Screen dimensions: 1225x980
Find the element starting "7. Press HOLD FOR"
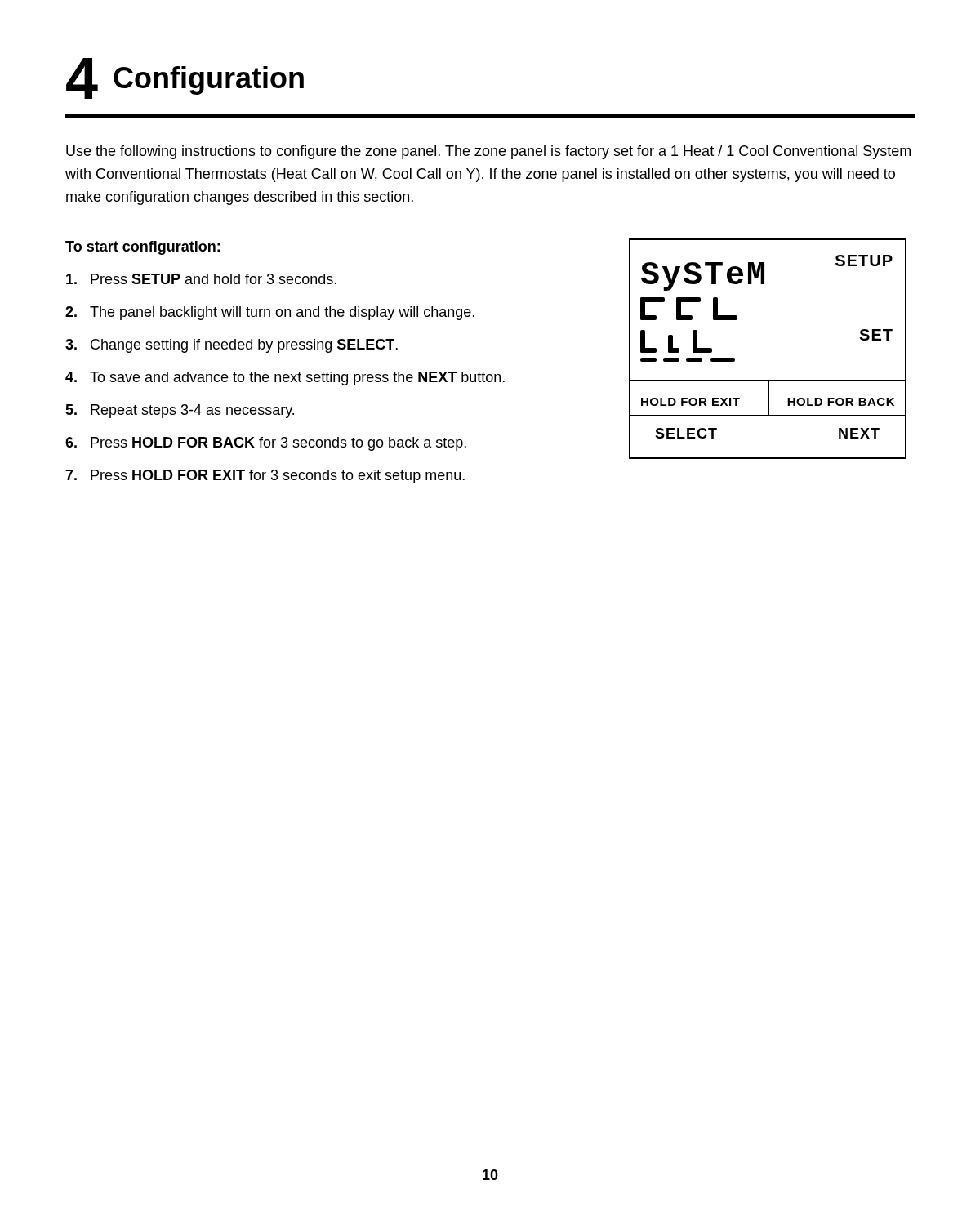tap(331, 476)
